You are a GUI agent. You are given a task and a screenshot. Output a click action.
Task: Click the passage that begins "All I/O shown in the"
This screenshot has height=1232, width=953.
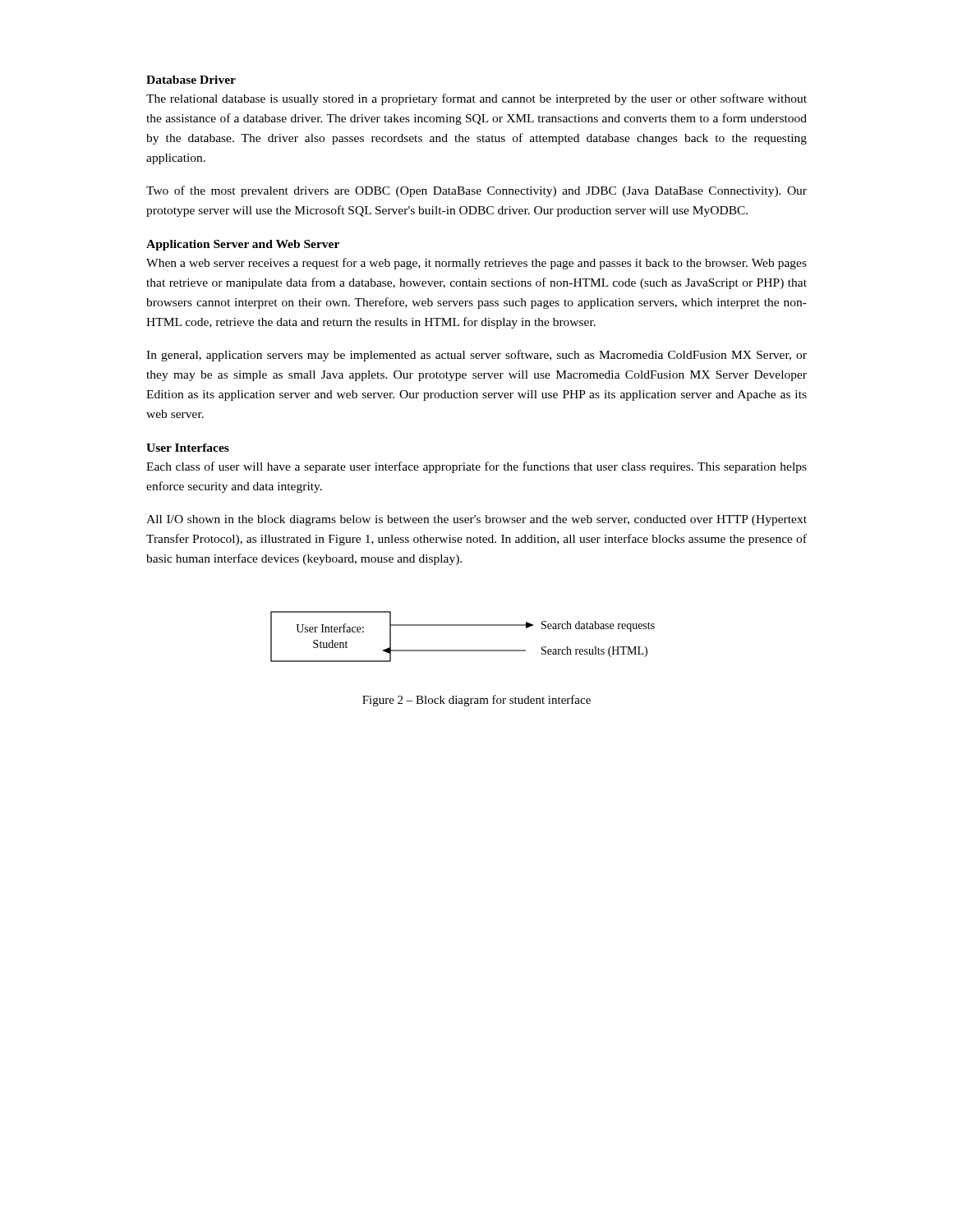click(x=476, y=539)
